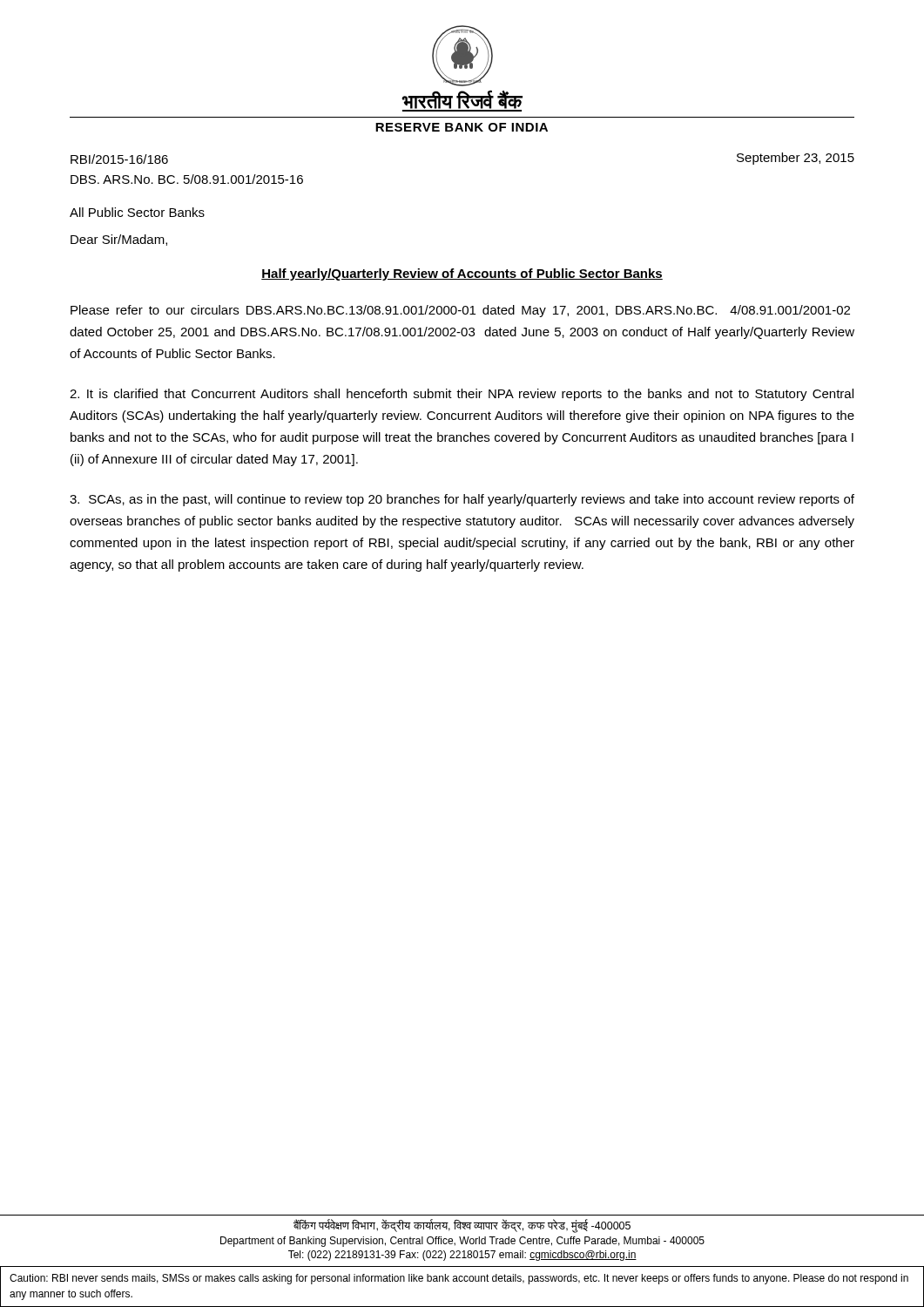Find the element starting "September 23, 2015"
The width and height of the screenshot is (924, 1307).
795,157
